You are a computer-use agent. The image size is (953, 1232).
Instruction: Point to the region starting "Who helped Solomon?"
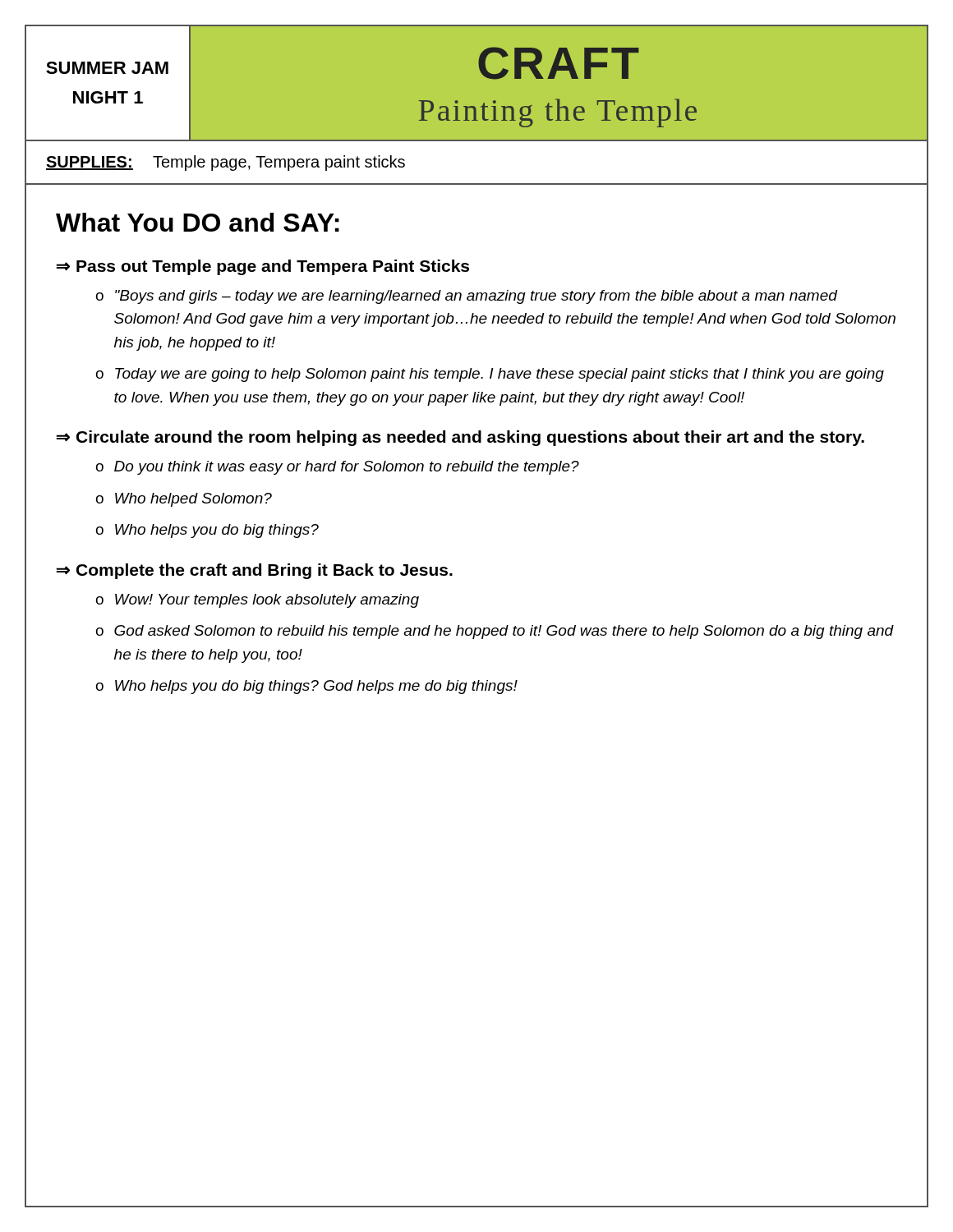tap(193, 498)
